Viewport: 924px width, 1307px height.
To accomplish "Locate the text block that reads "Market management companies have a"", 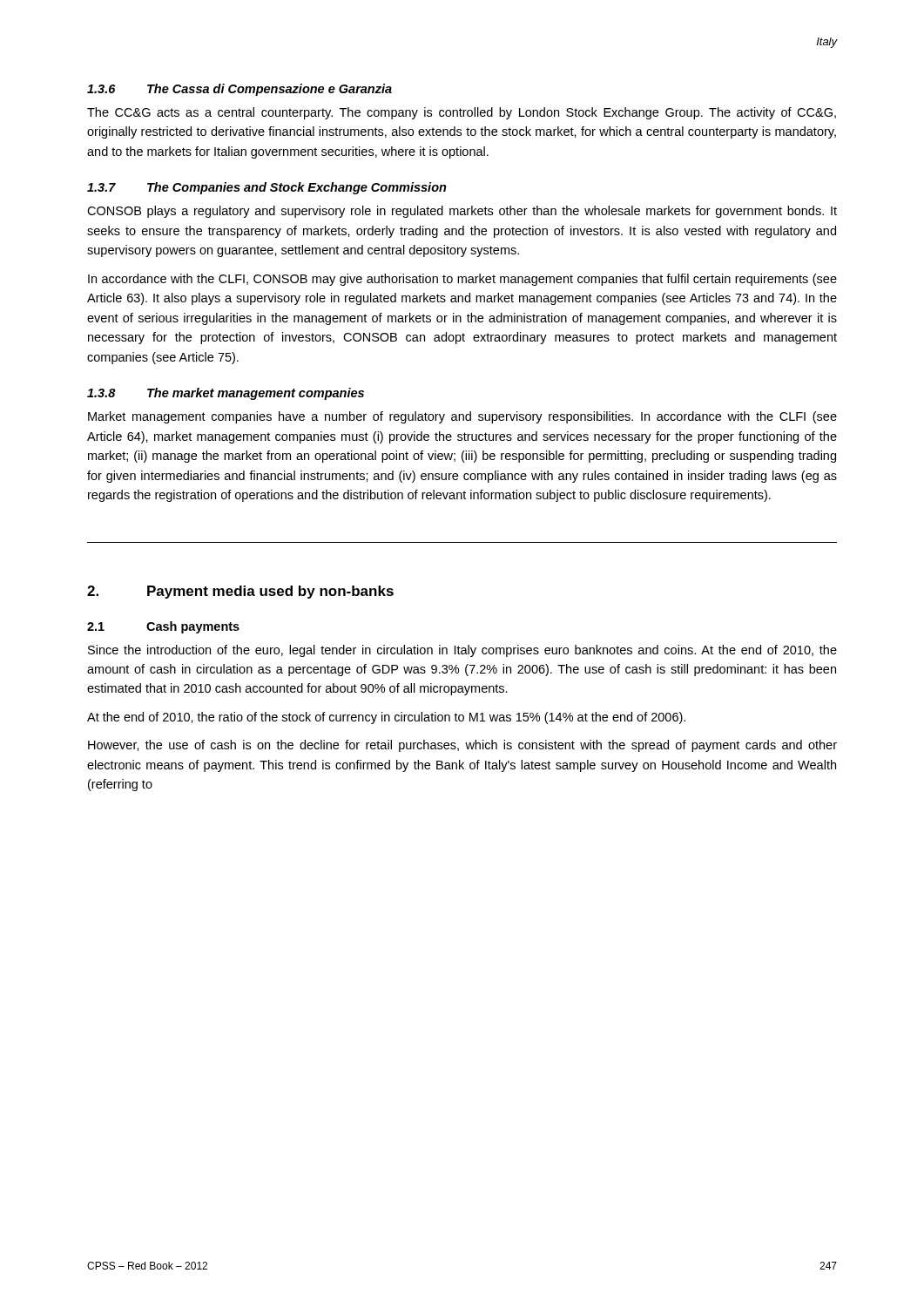I will (462, 456).
